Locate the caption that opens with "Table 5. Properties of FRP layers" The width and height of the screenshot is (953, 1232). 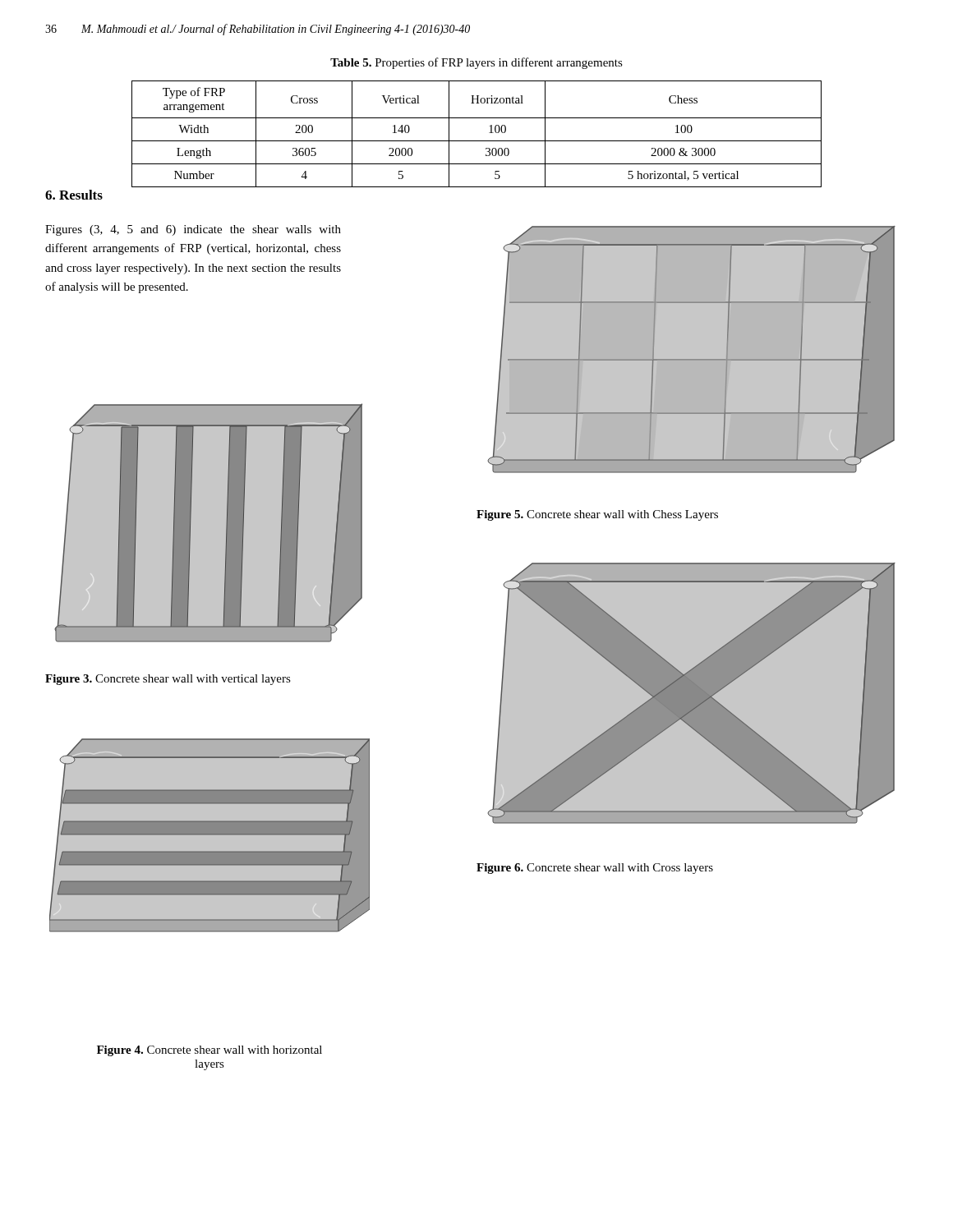[x=476, y=62]
